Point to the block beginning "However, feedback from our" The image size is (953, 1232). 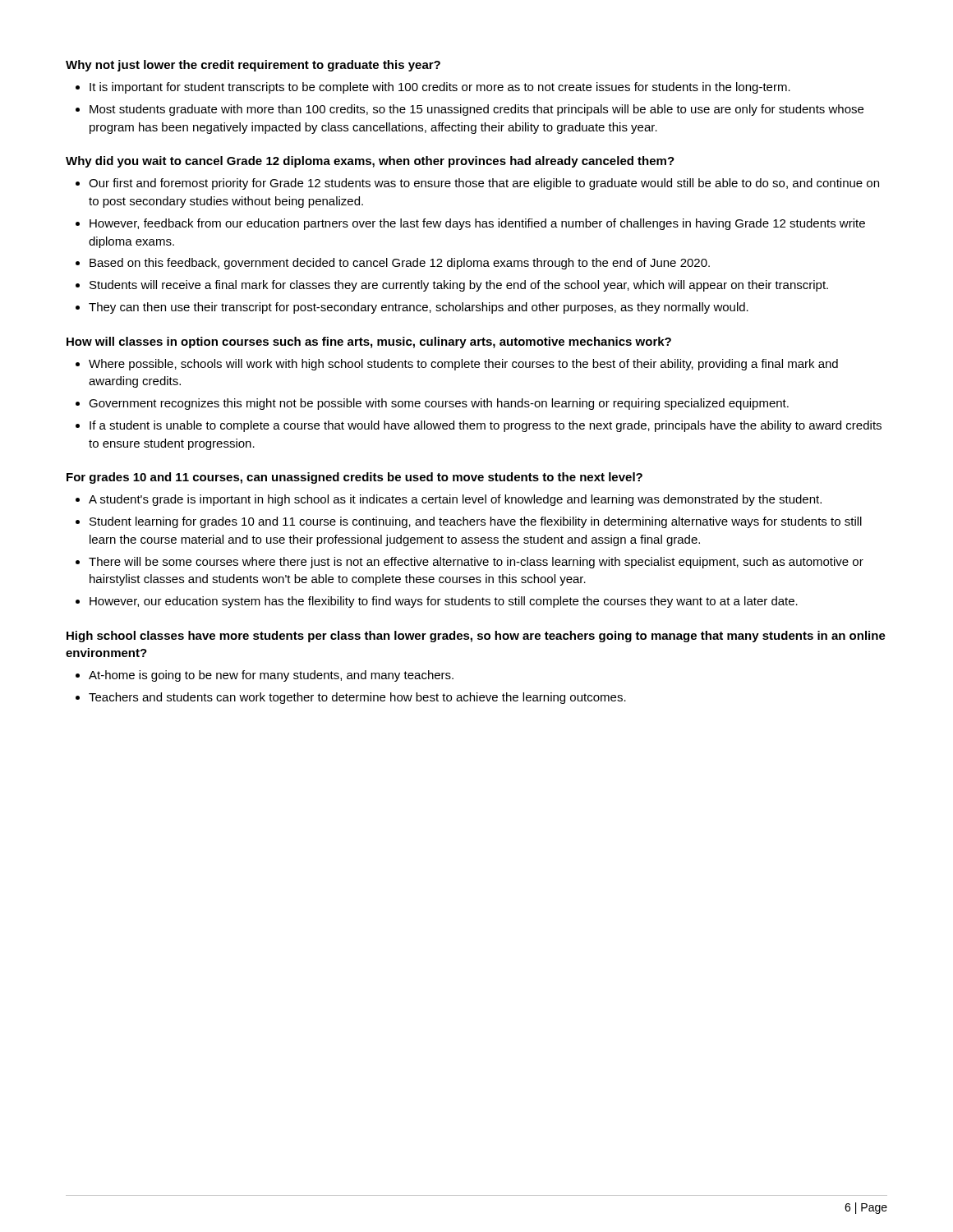(x=477, y=232)
